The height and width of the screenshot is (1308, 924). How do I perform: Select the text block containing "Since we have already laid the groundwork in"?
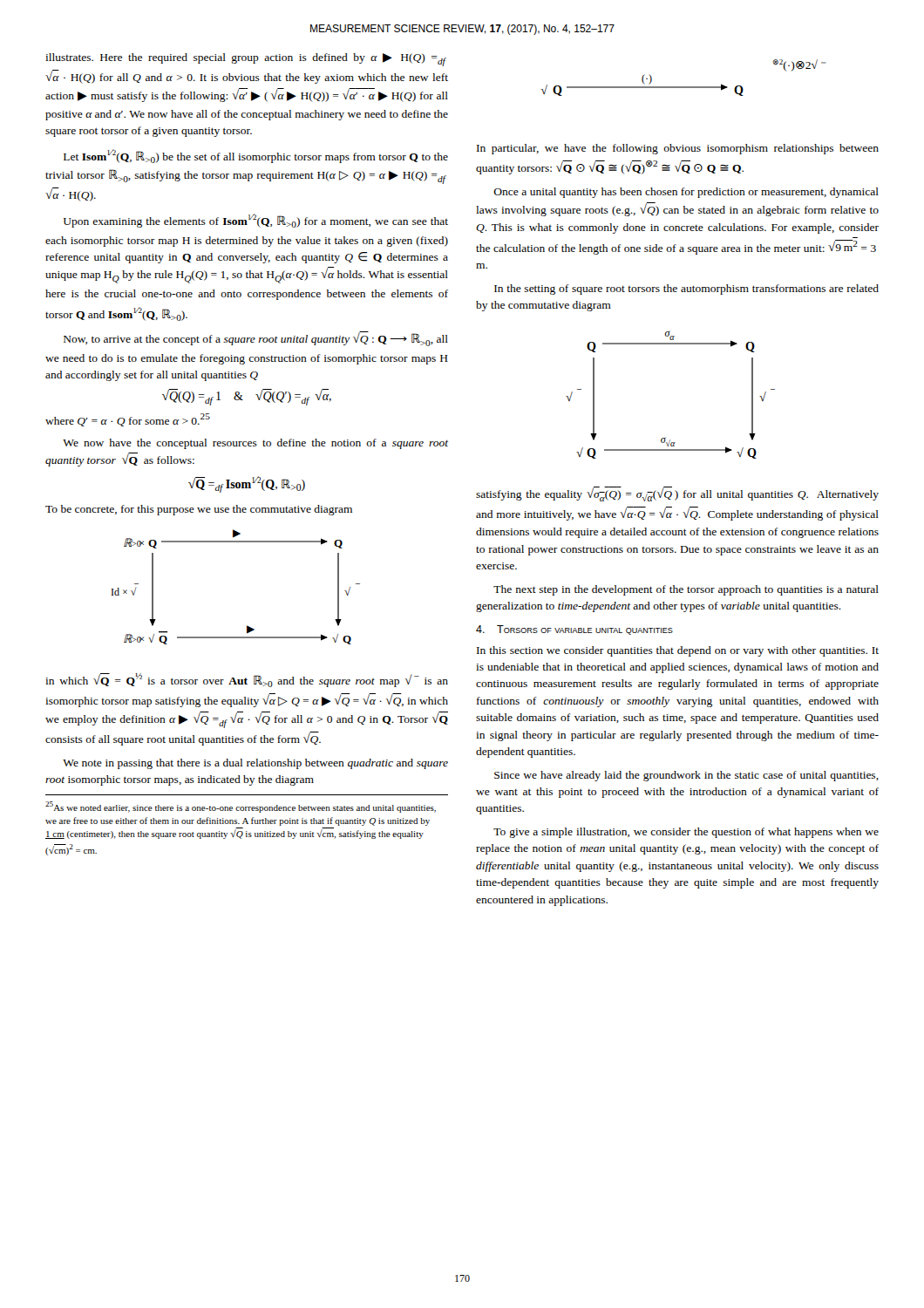click(677, 792)
